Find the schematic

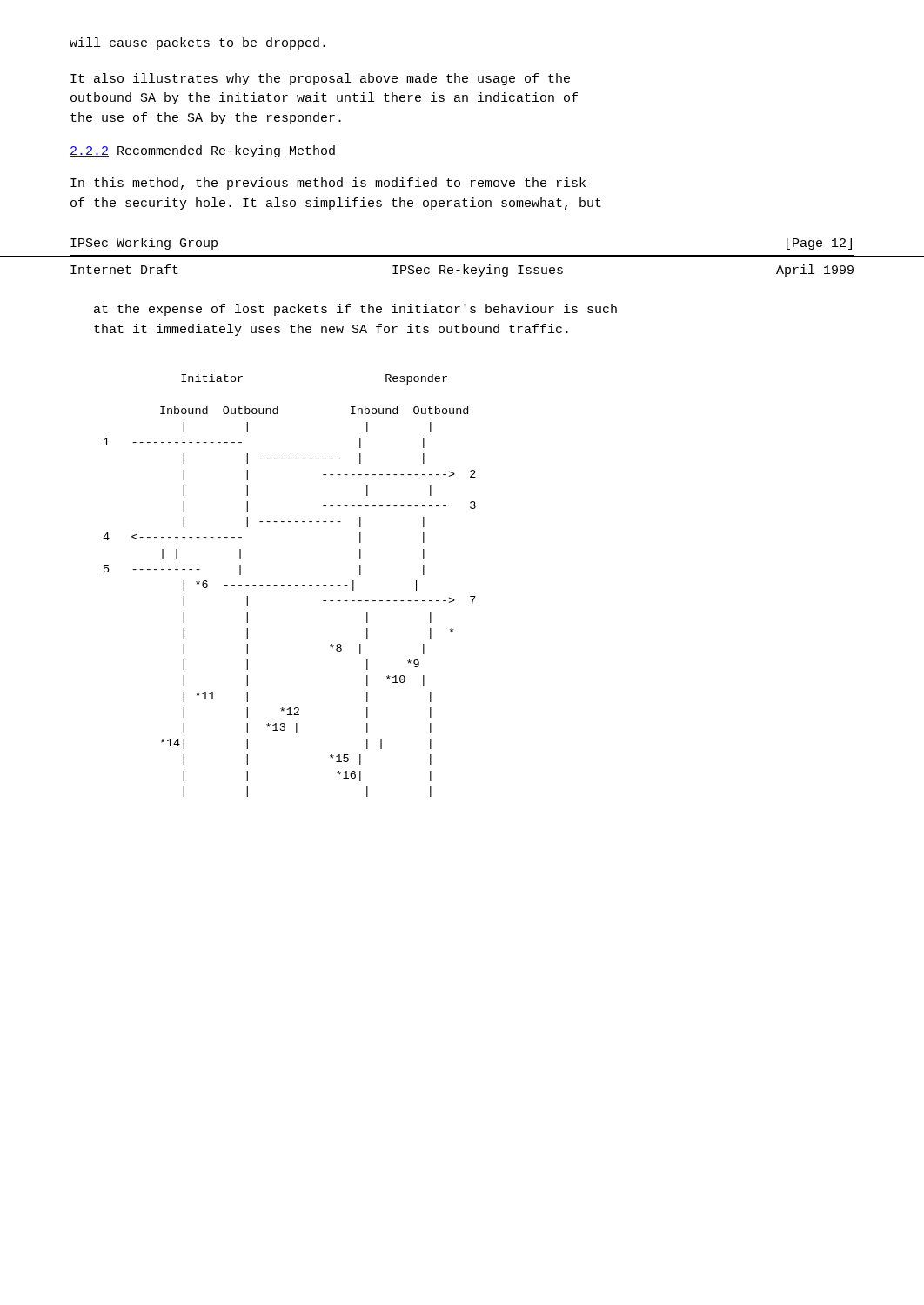462,586
